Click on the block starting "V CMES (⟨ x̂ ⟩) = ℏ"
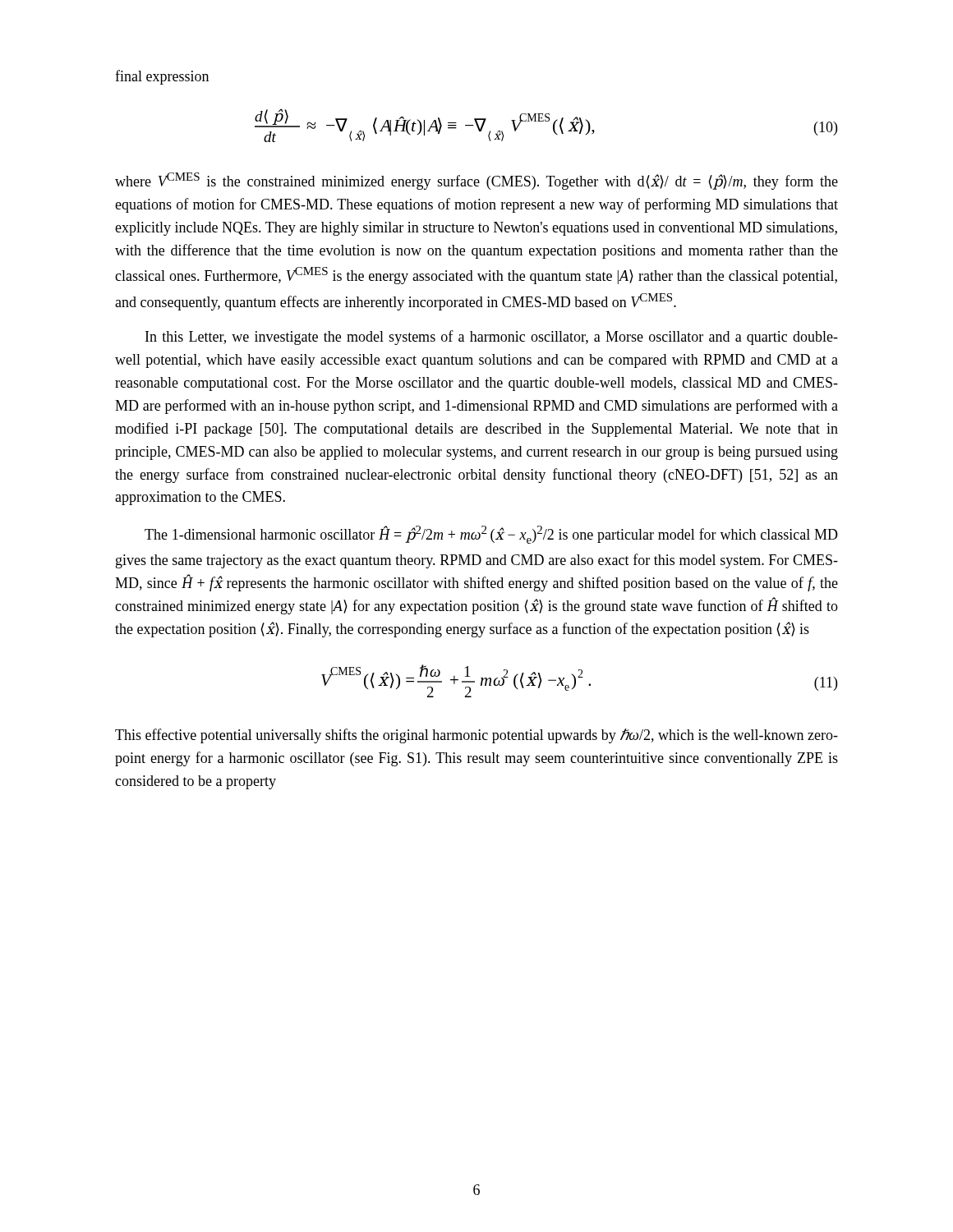Viewport: 953px width, 1232px height. click(x=476, y=683)
